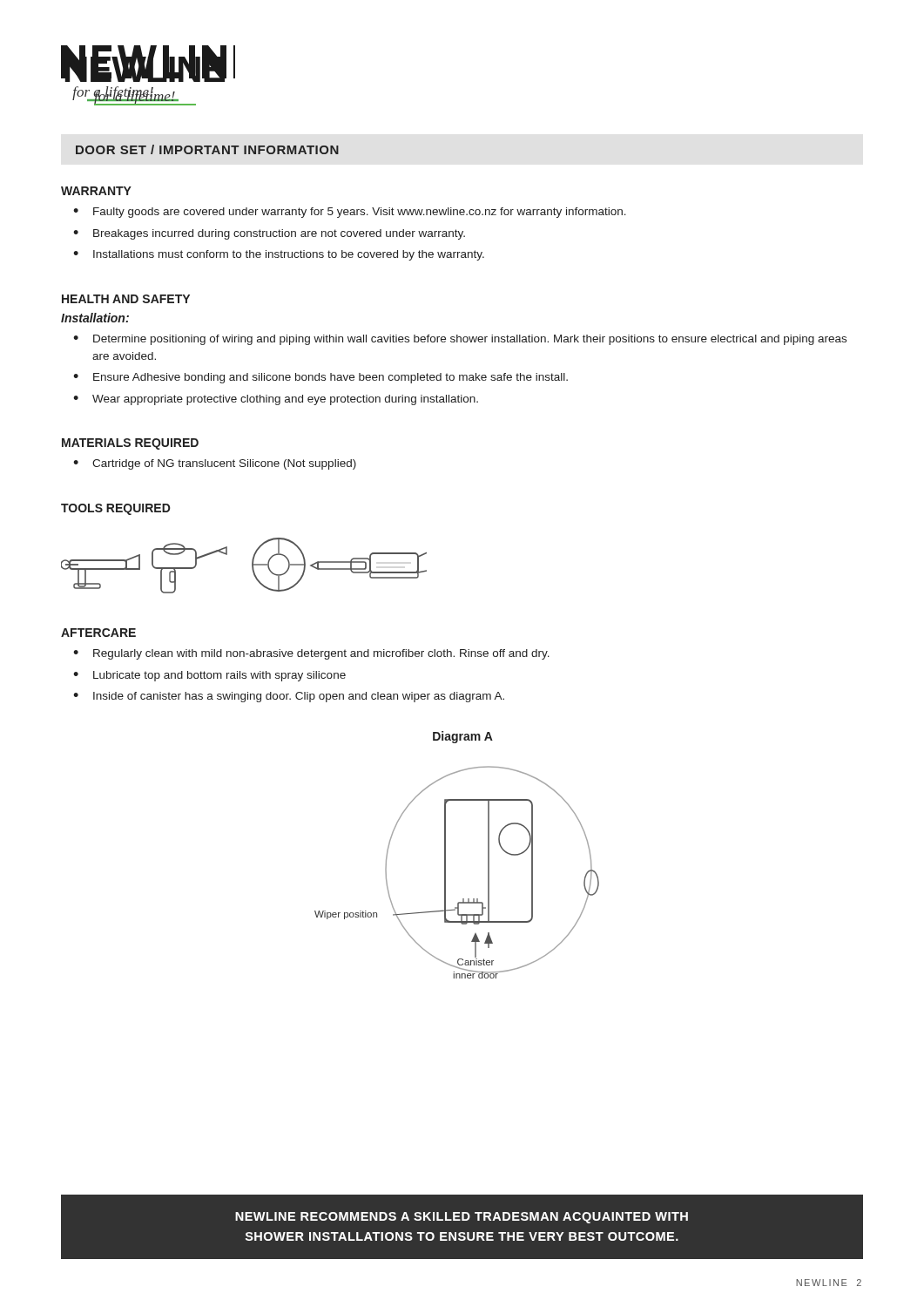Select the list item that says "• Determine positioning of wiring and piping within"
The height and width of the screenshot is (1307, 924).
(468, 348)
